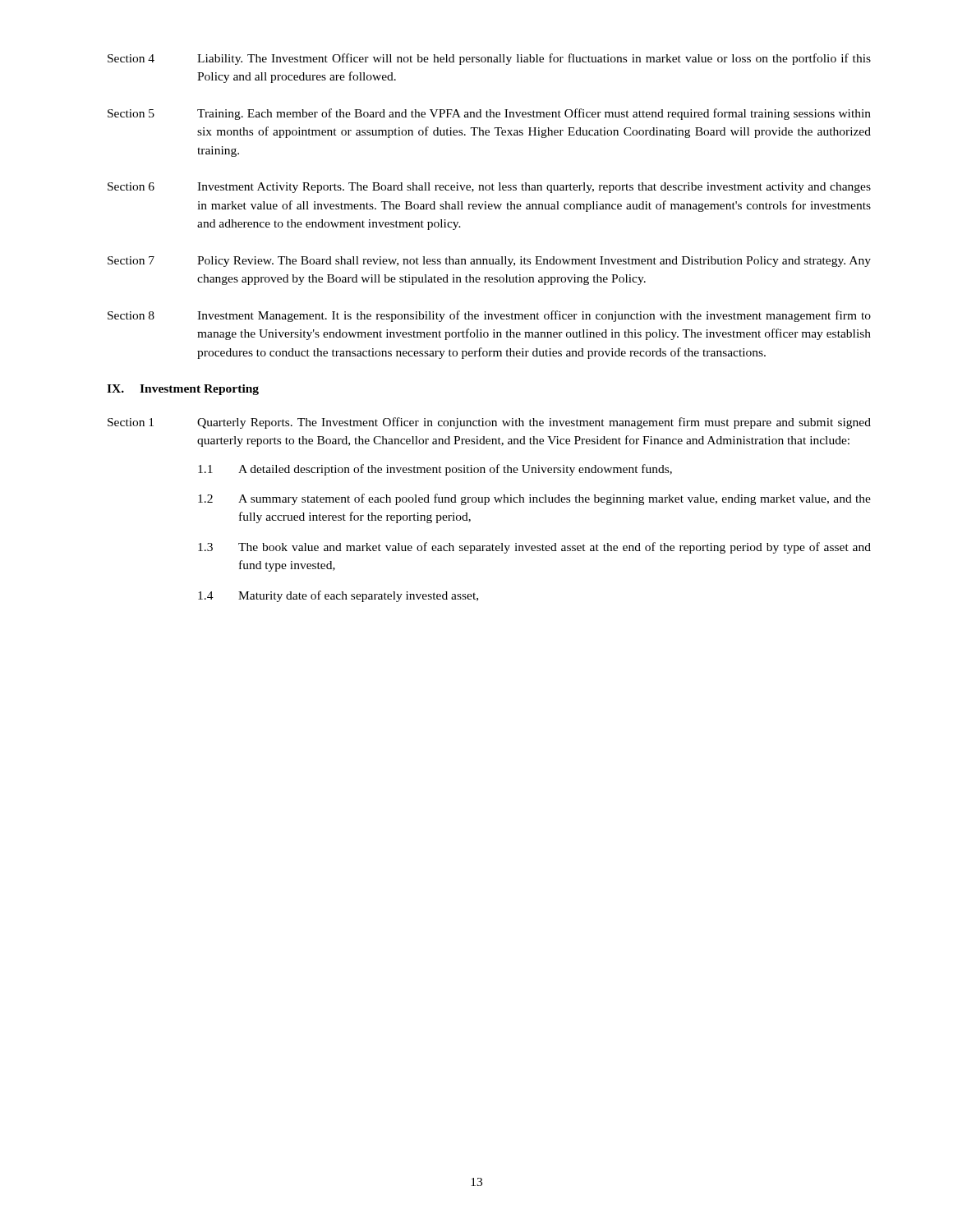
Task: Select the region starting "4 Maturity date of each separately invested asset,"
Action: [338, 596]
